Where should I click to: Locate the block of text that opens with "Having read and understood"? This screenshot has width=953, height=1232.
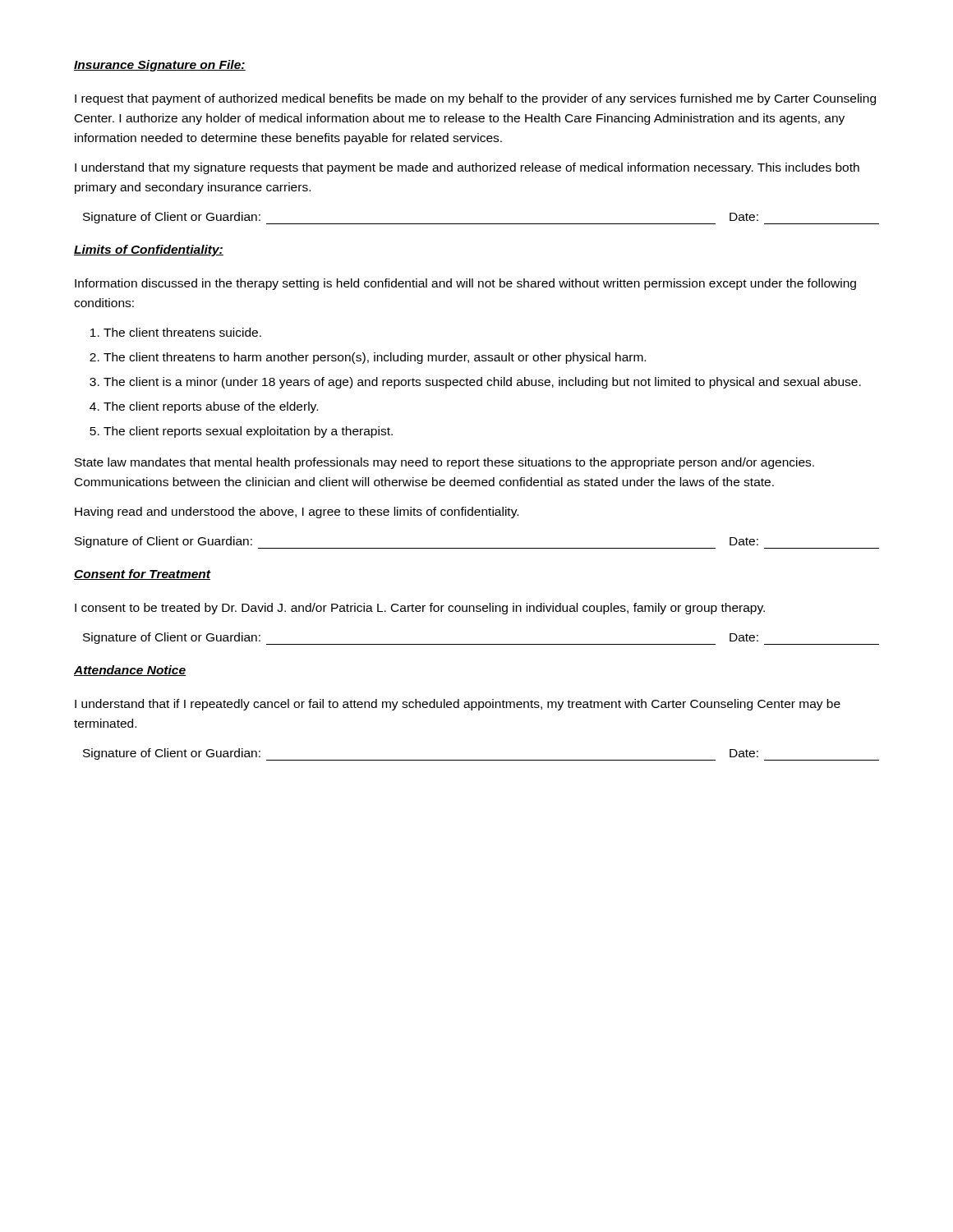[297, 511]
